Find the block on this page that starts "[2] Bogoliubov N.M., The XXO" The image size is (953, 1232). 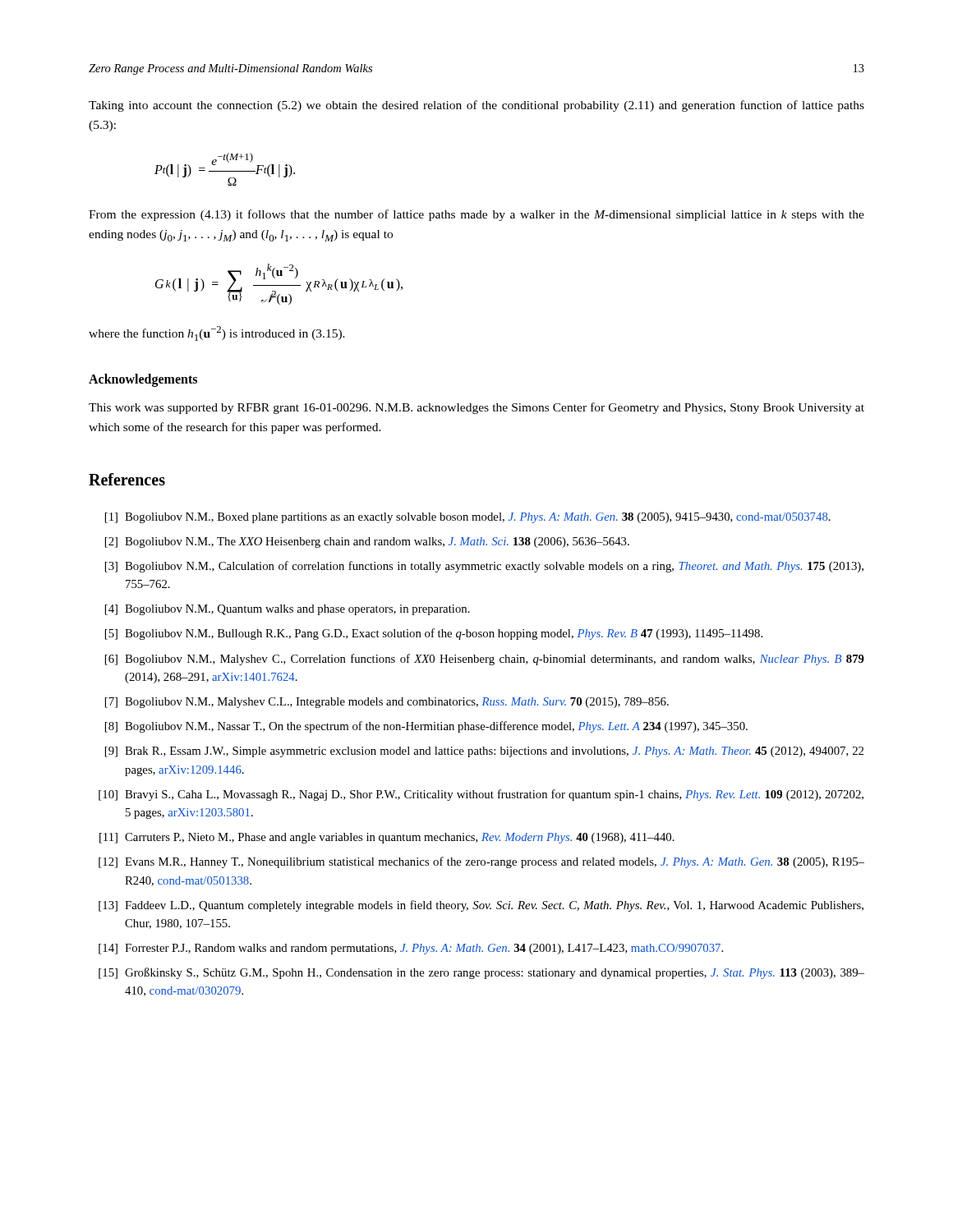pos(476,541)
